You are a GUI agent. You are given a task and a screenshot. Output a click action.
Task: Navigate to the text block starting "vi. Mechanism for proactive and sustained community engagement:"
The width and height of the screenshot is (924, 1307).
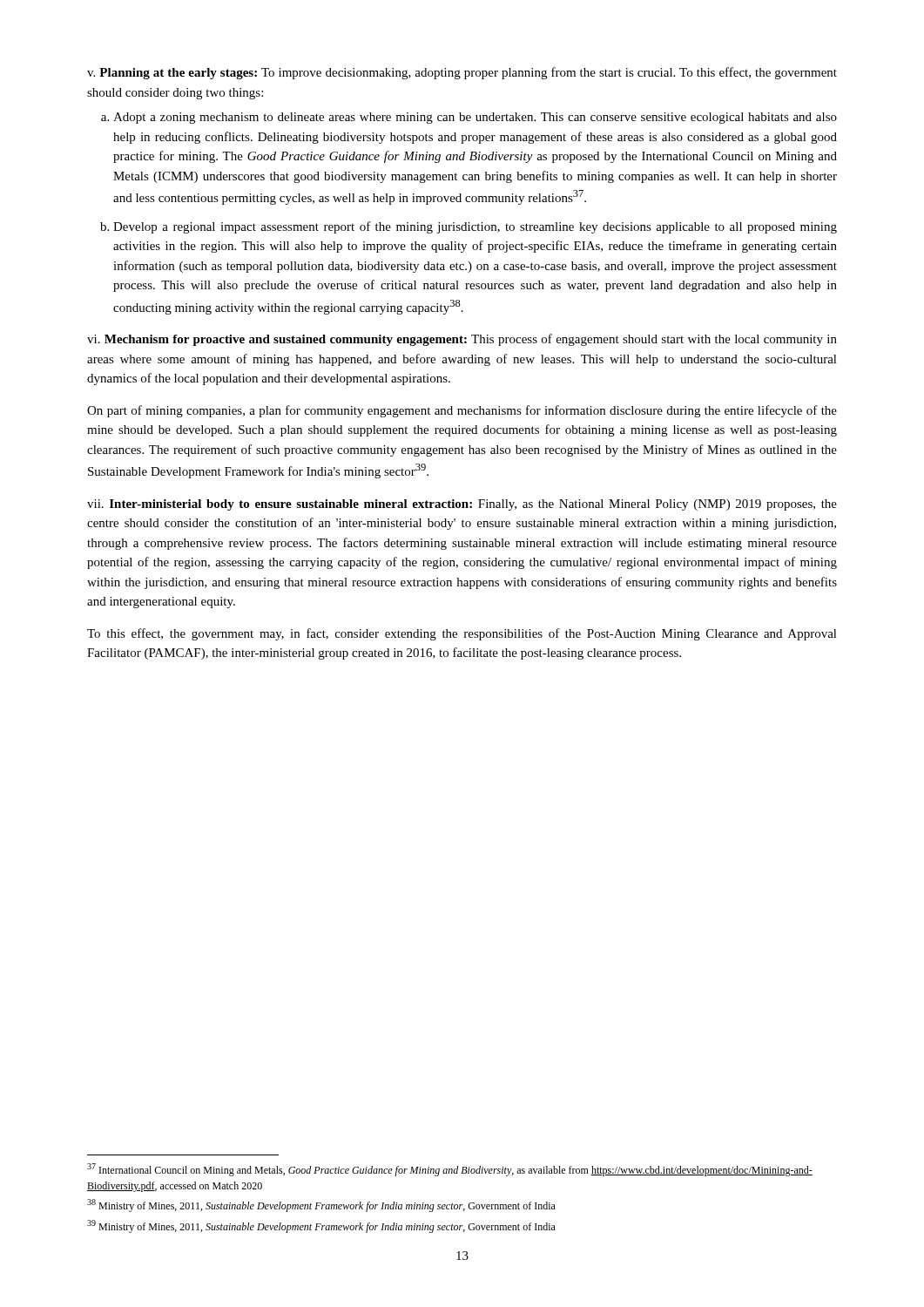coord(462,359)
